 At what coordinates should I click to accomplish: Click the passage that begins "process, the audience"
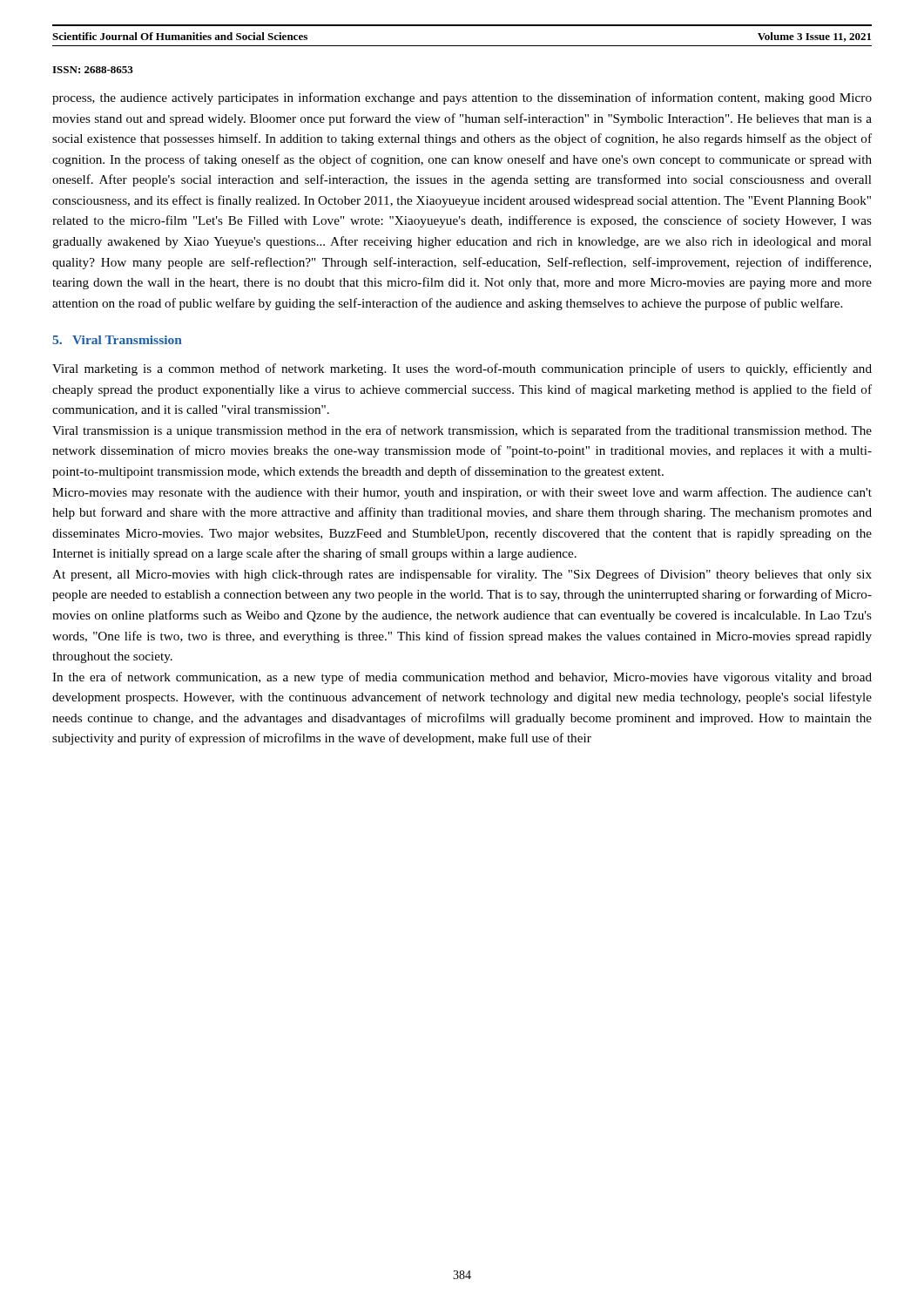point(462,200)
